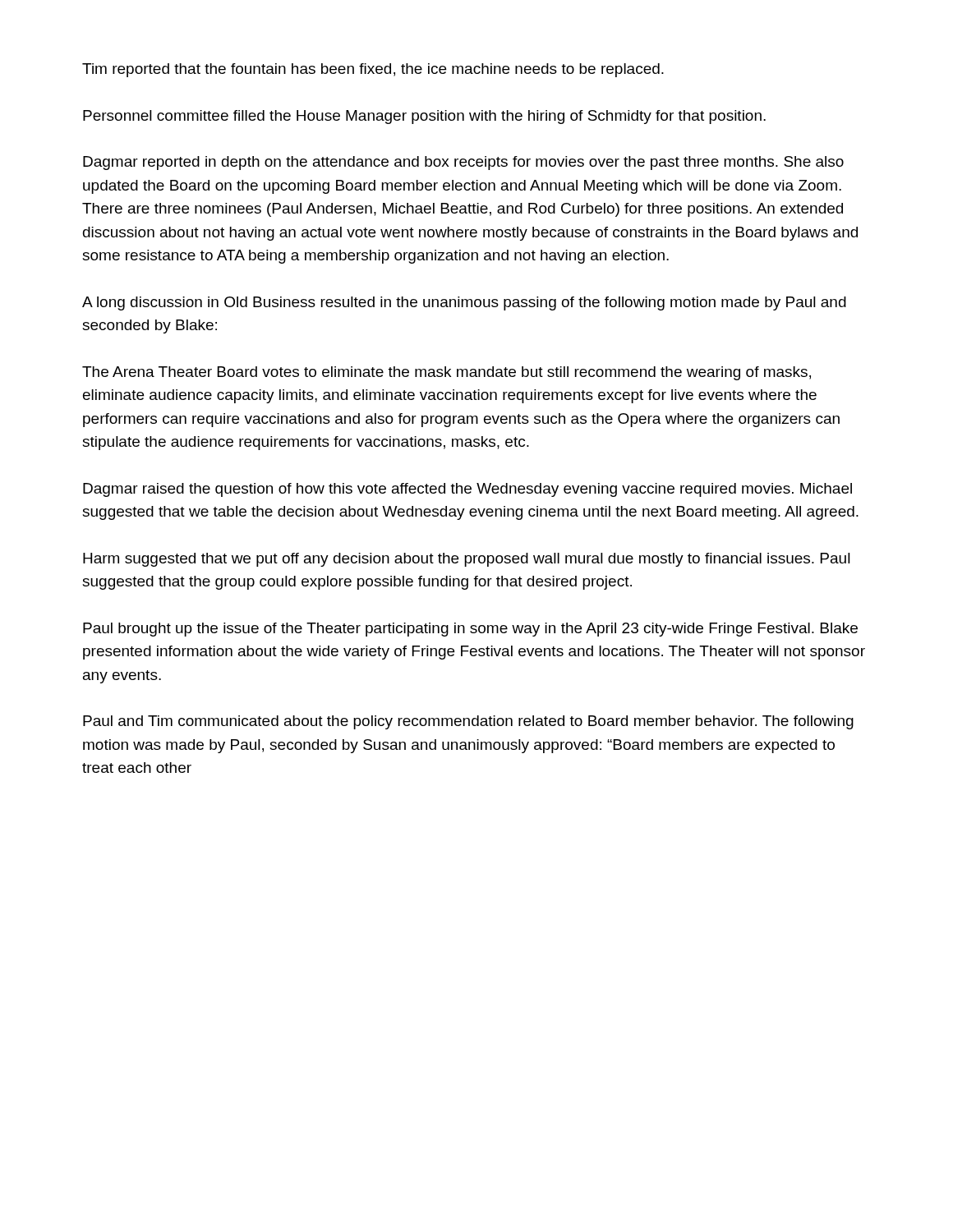Locate the element starting "Dagmar raised the question of how this vote"

click(471, 500)
